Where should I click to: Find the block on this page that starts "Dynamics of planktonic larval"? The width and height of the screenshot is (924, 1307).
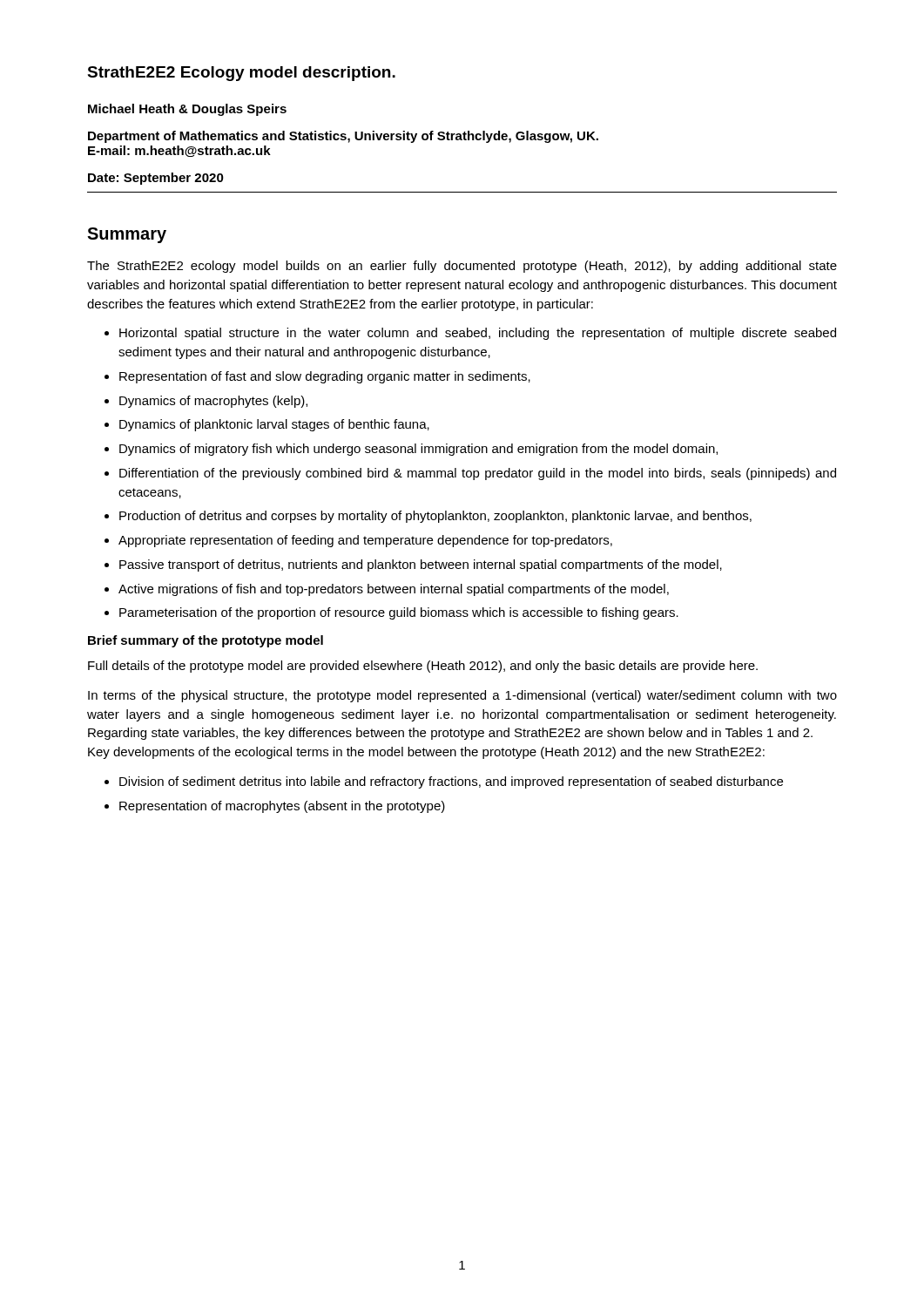point(274,424)
